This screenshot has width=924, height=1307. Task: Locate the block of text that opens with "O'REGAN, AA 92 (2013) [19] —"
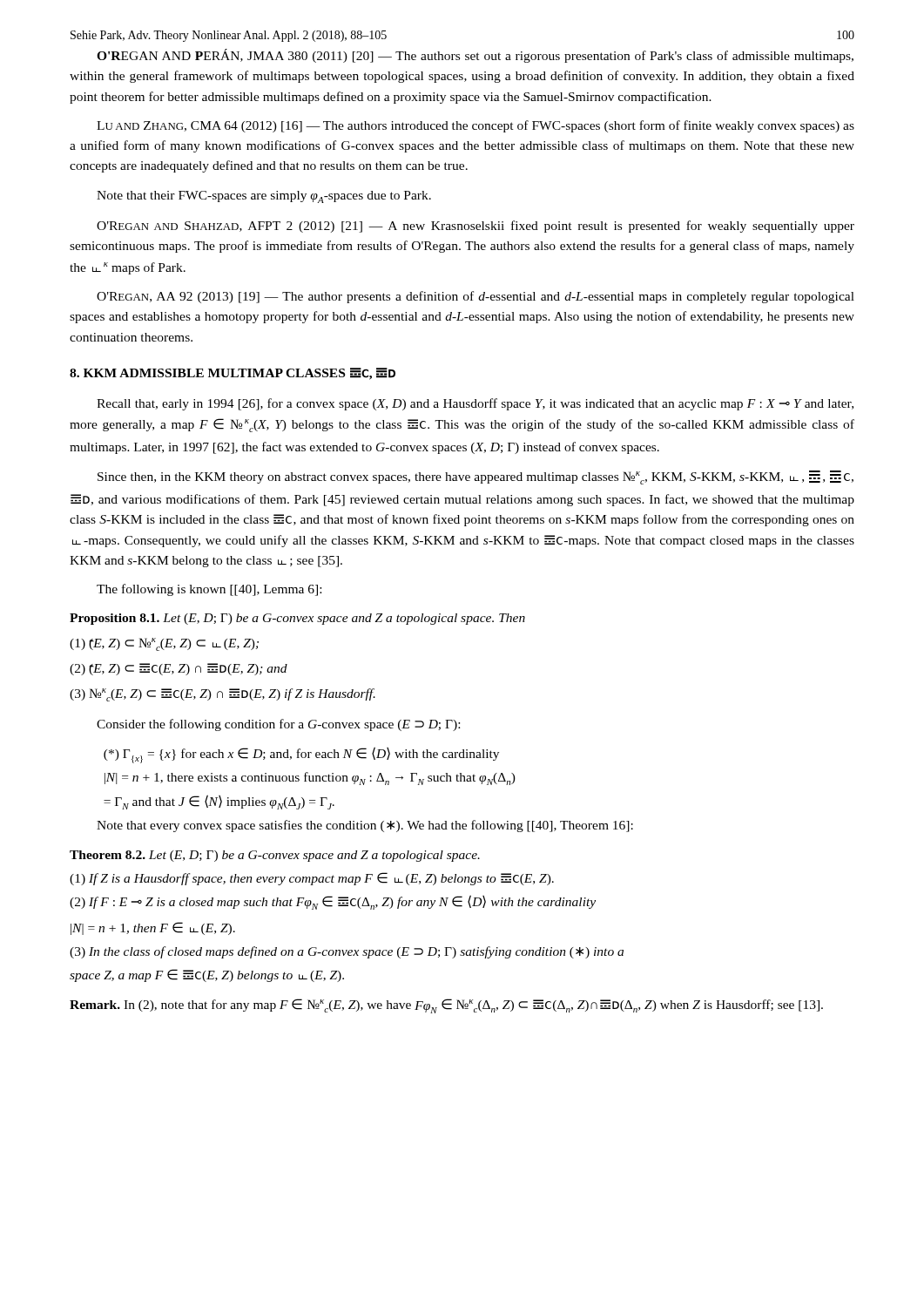point(462,316)
